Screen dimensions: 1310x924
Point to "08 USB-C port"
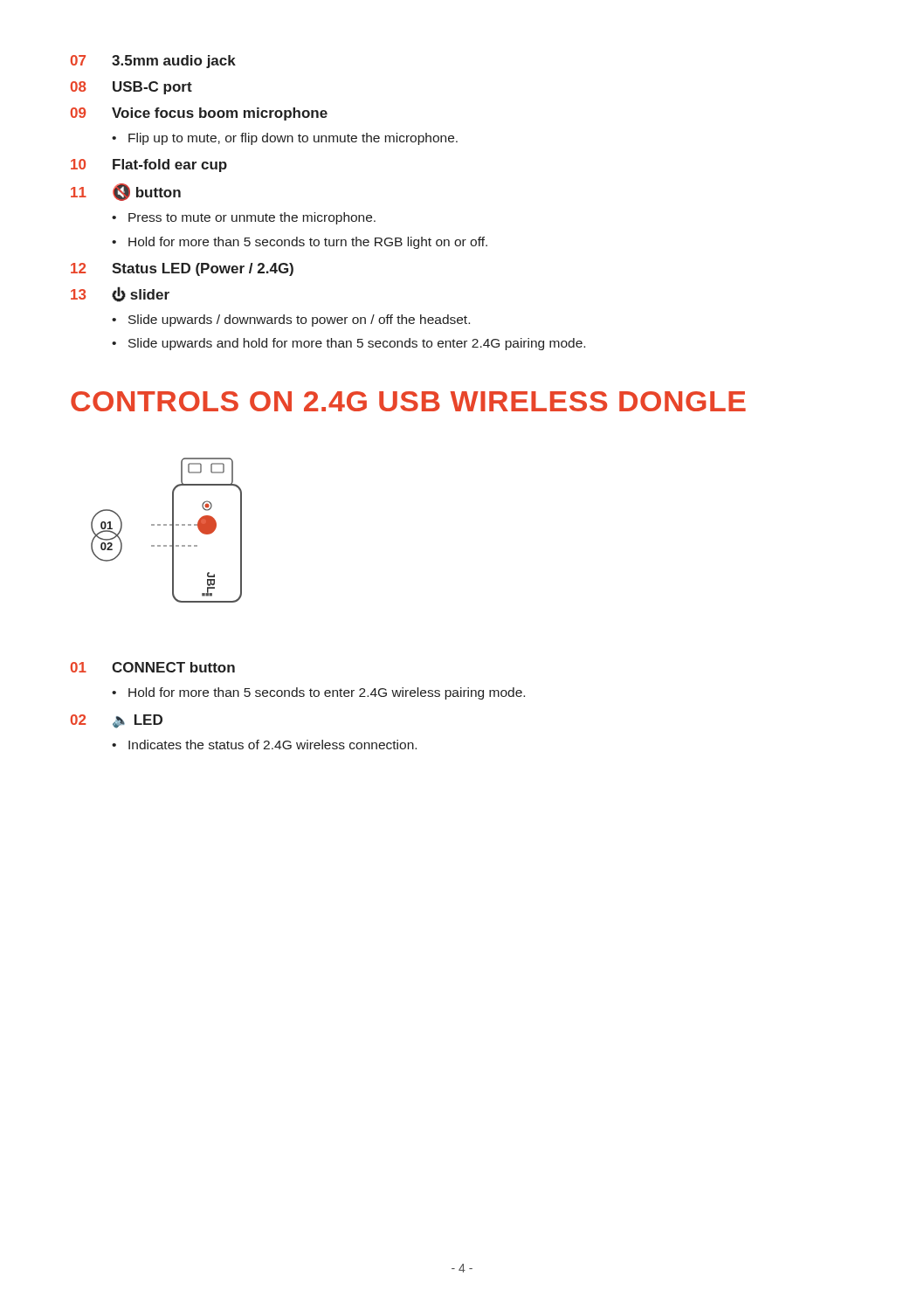click(x=131, y=87)
